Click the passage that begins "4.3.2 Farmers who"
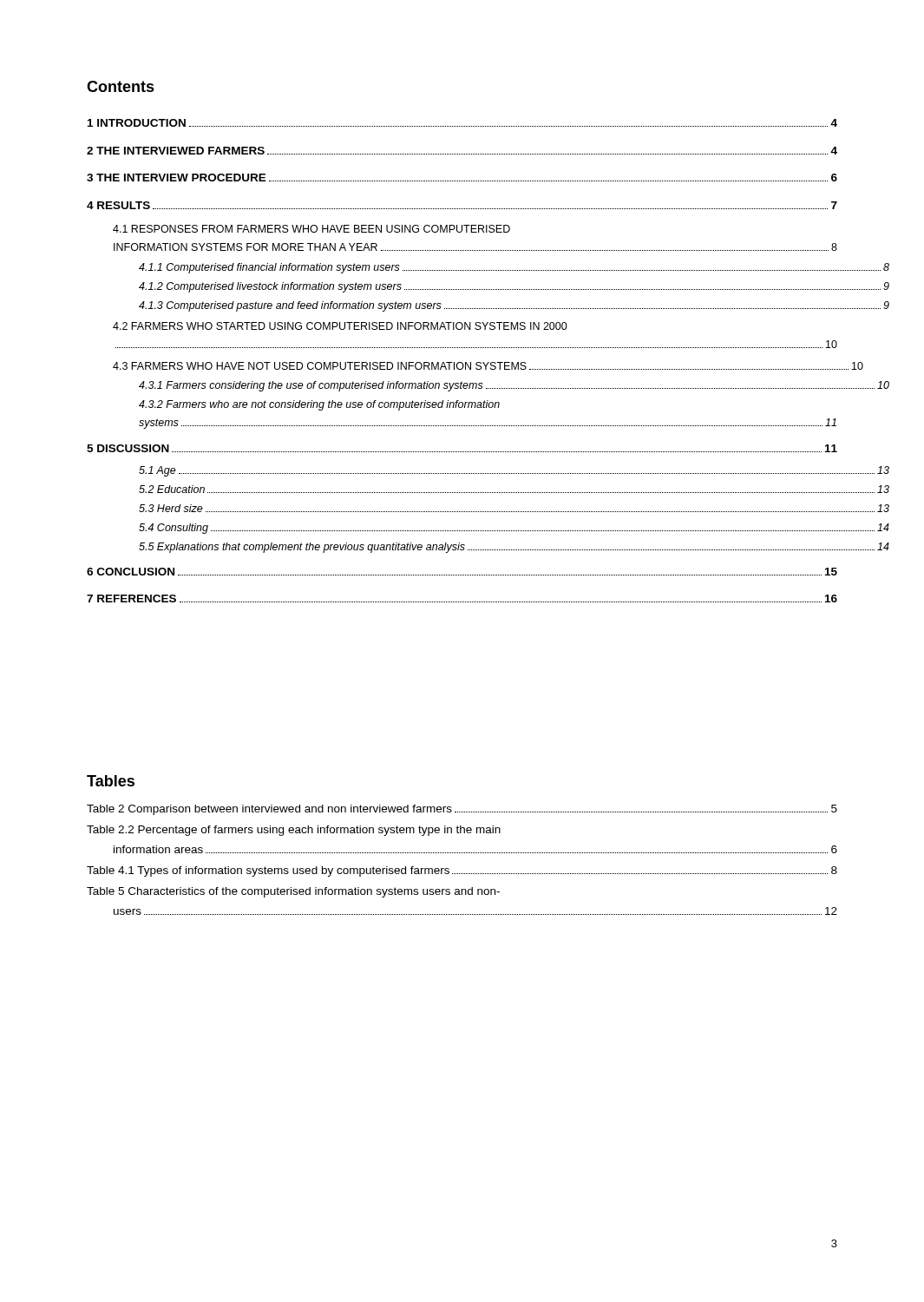 click(488, 414)
